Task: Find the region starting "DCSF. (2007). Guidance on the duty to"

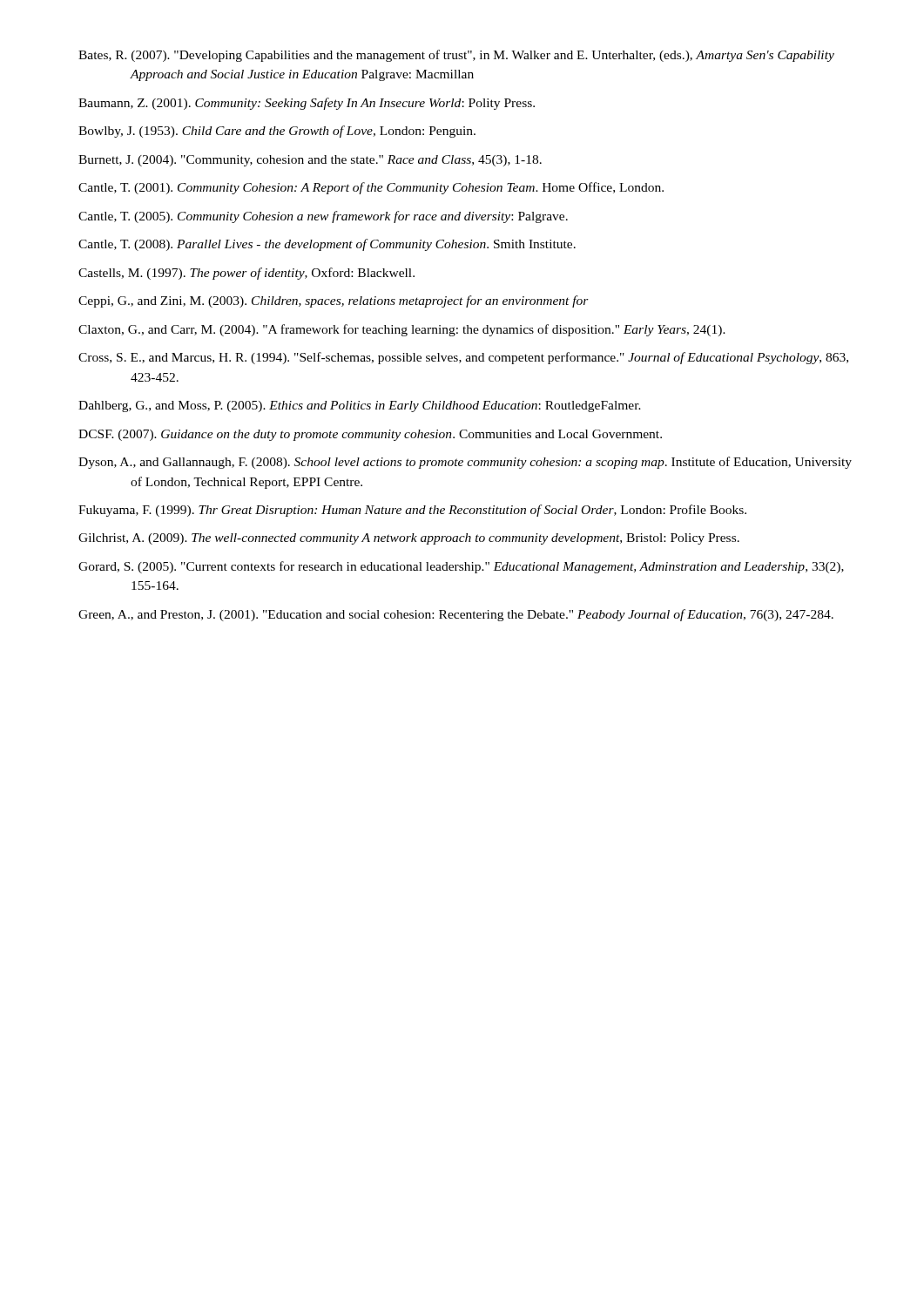Action: point(371,433)
